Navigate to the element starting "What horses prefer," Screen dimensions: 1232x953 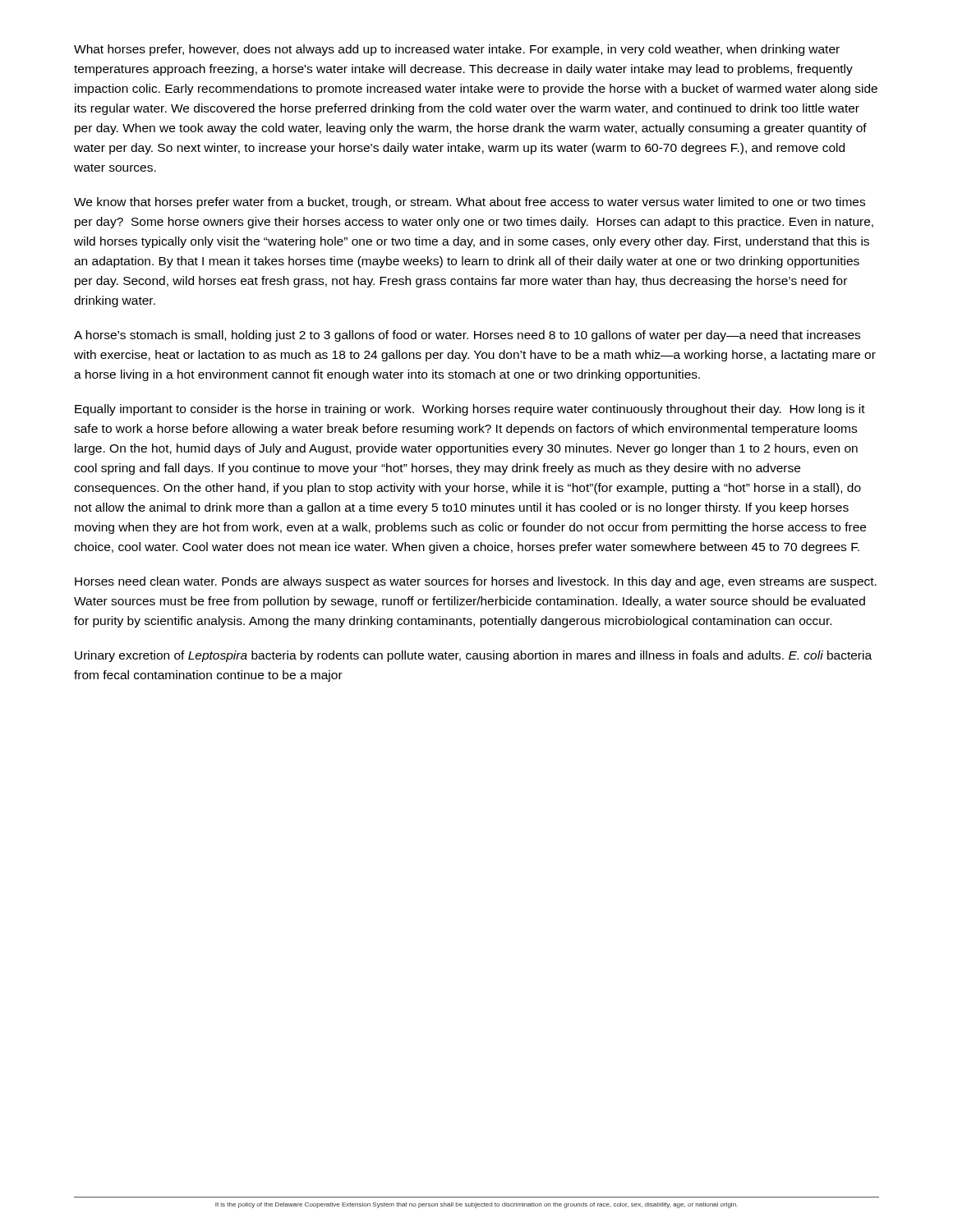click(x=476, y=108)
